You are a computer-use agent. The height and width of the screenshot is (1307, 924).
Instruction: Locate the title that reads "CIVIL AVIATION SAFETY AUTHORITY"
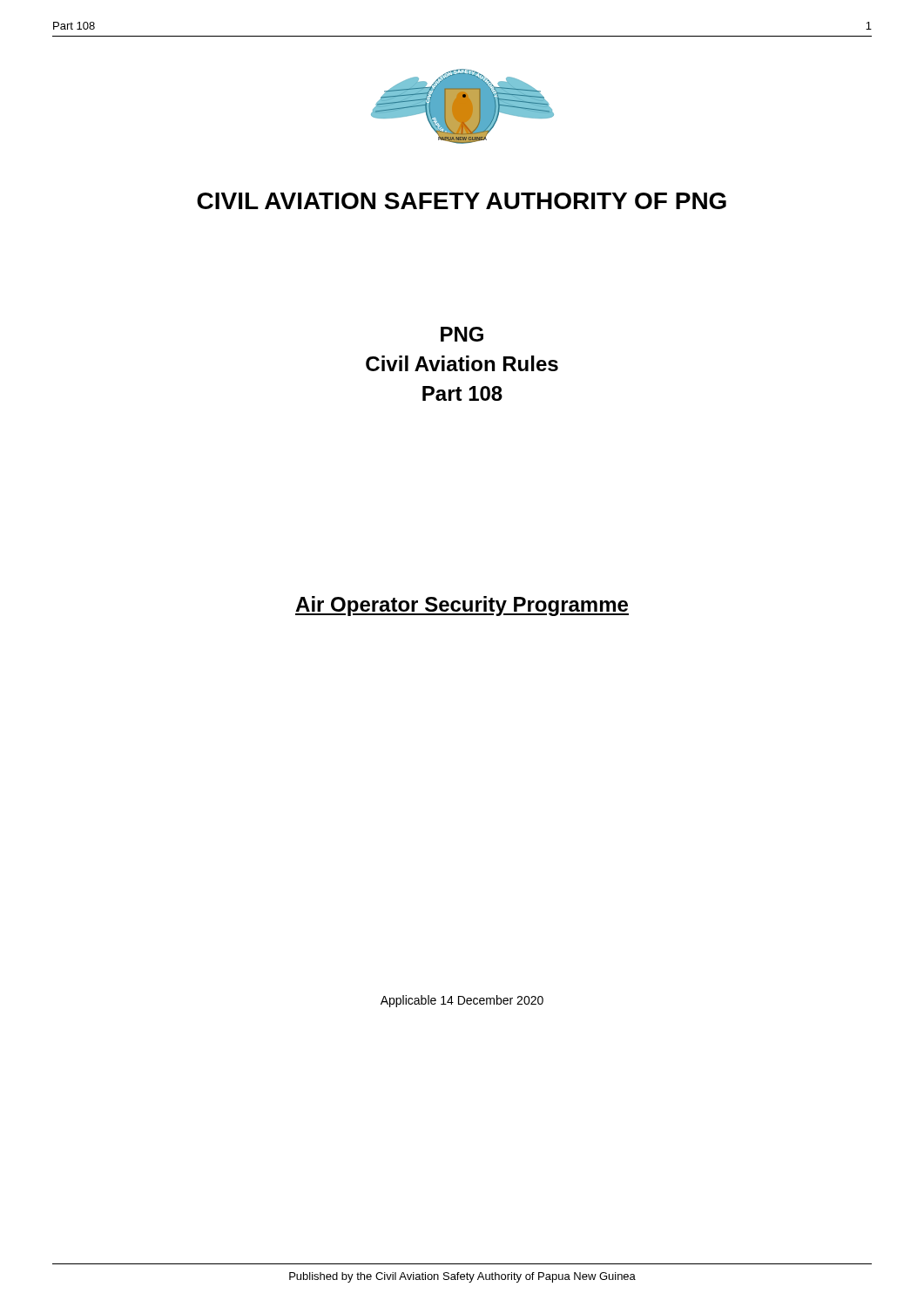tap(462, 201)
